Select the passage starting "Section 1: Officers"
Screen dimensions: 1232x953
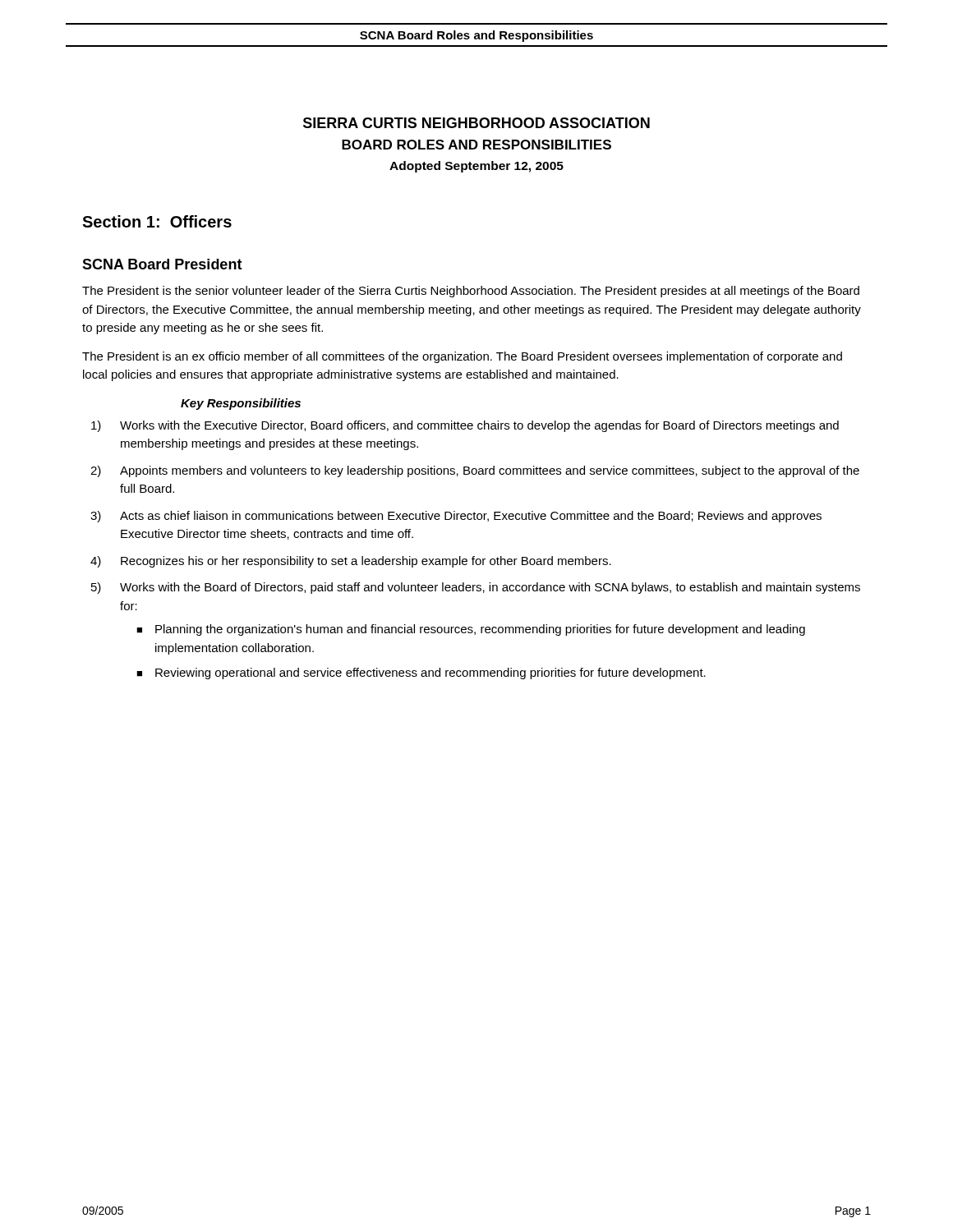[x=157, y=222]
